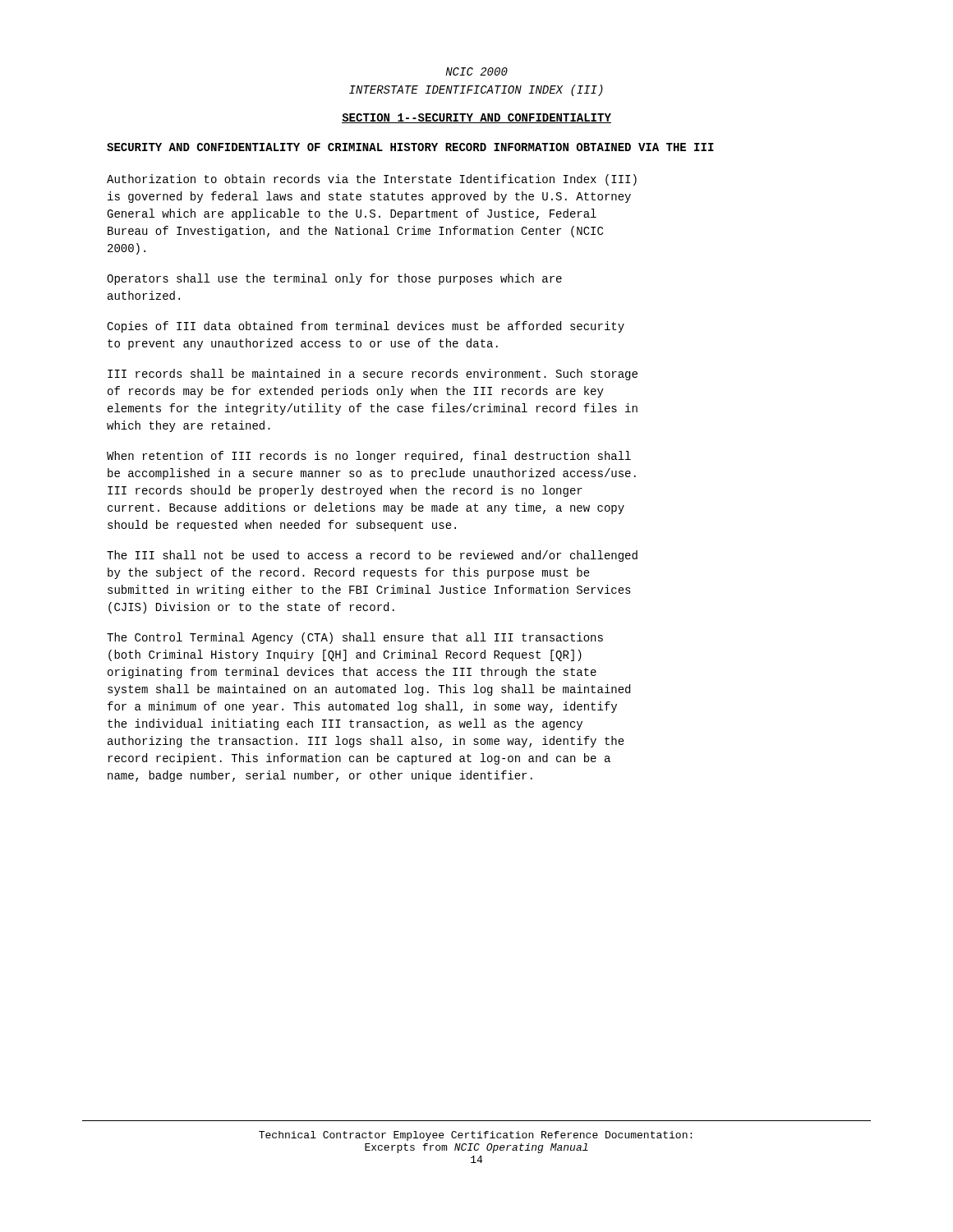Find the text block starting "III records shall be maintained"

(373, 400)
